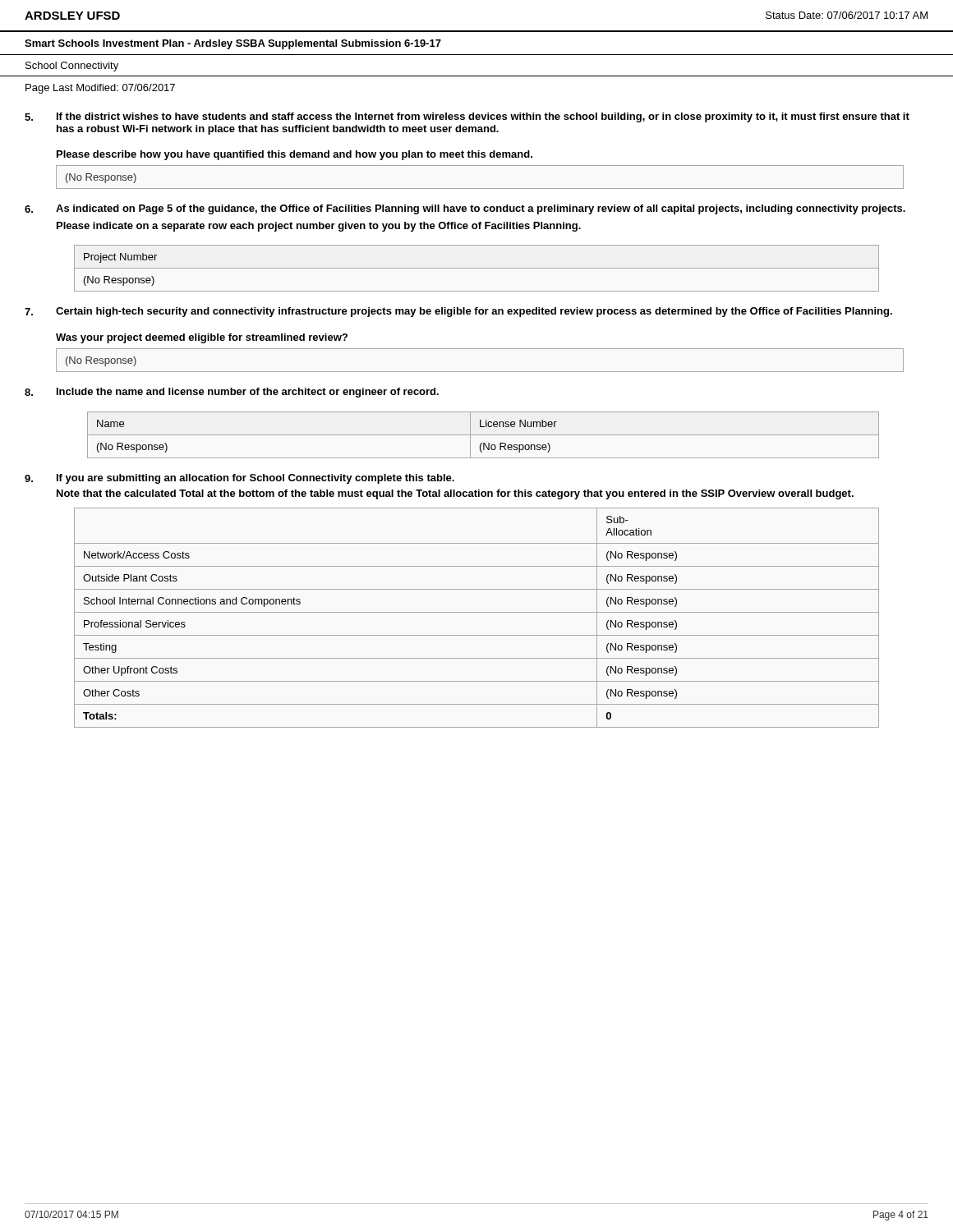Click on the list item containing "7. Certain high-tech security and connectivity infrastructure"
The width and height of the screenshot is (953, 1232).
pos(476,311)
